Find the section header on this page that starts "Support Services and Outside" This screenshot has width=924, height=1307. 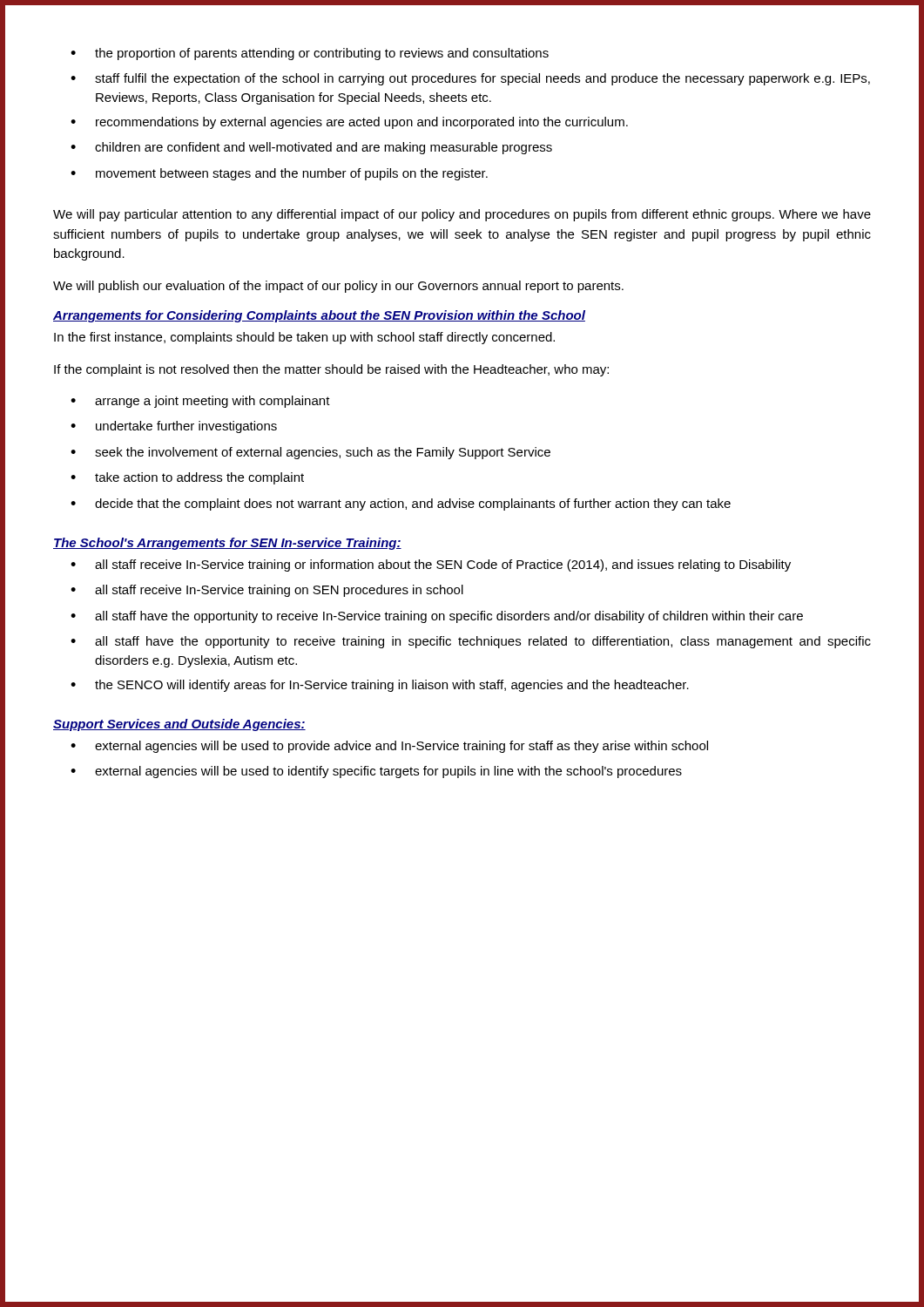coord(179,724)
